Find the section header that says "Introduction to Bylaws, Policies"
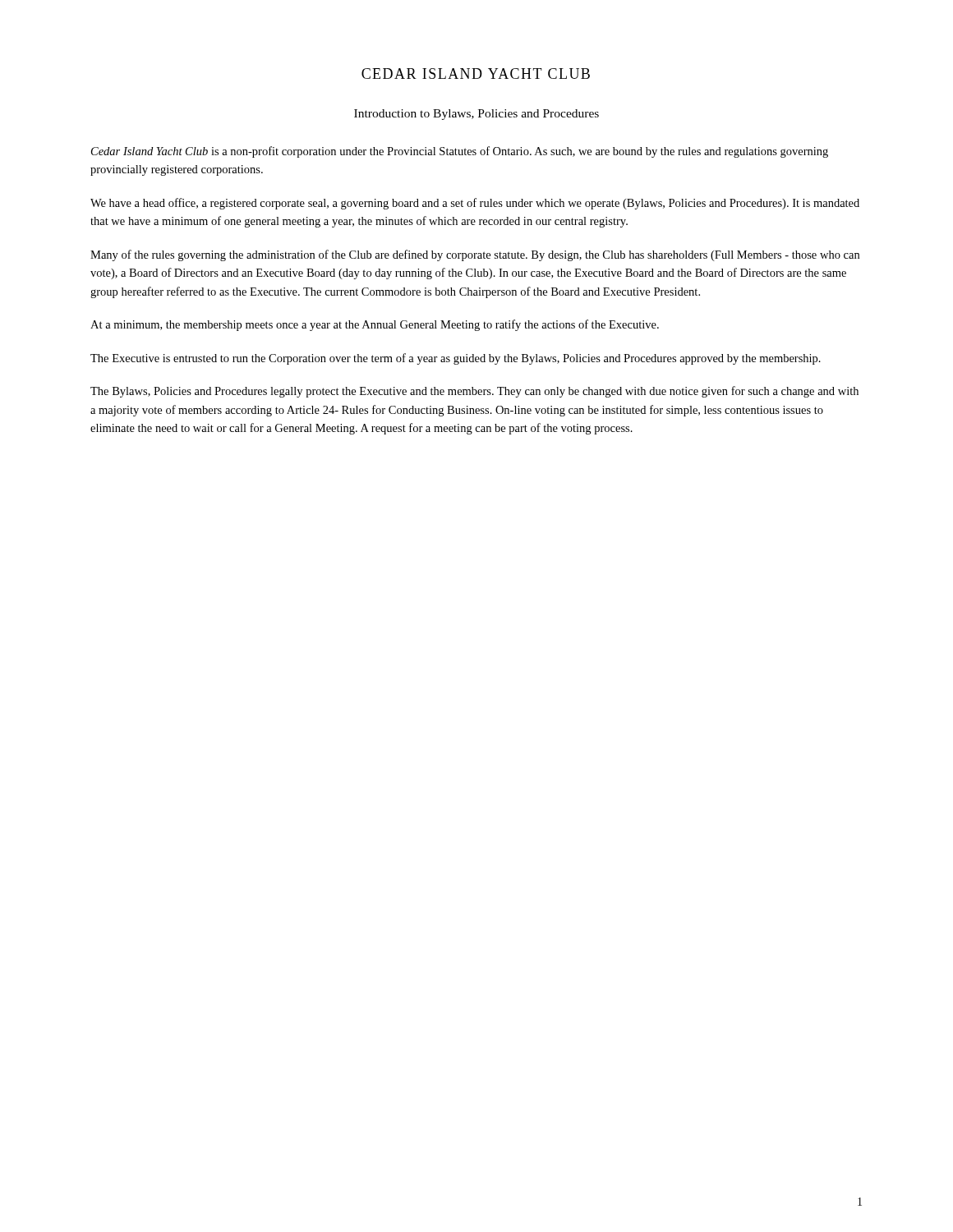This screenshot has width=953, height=1232. click(x=476, y=113)
